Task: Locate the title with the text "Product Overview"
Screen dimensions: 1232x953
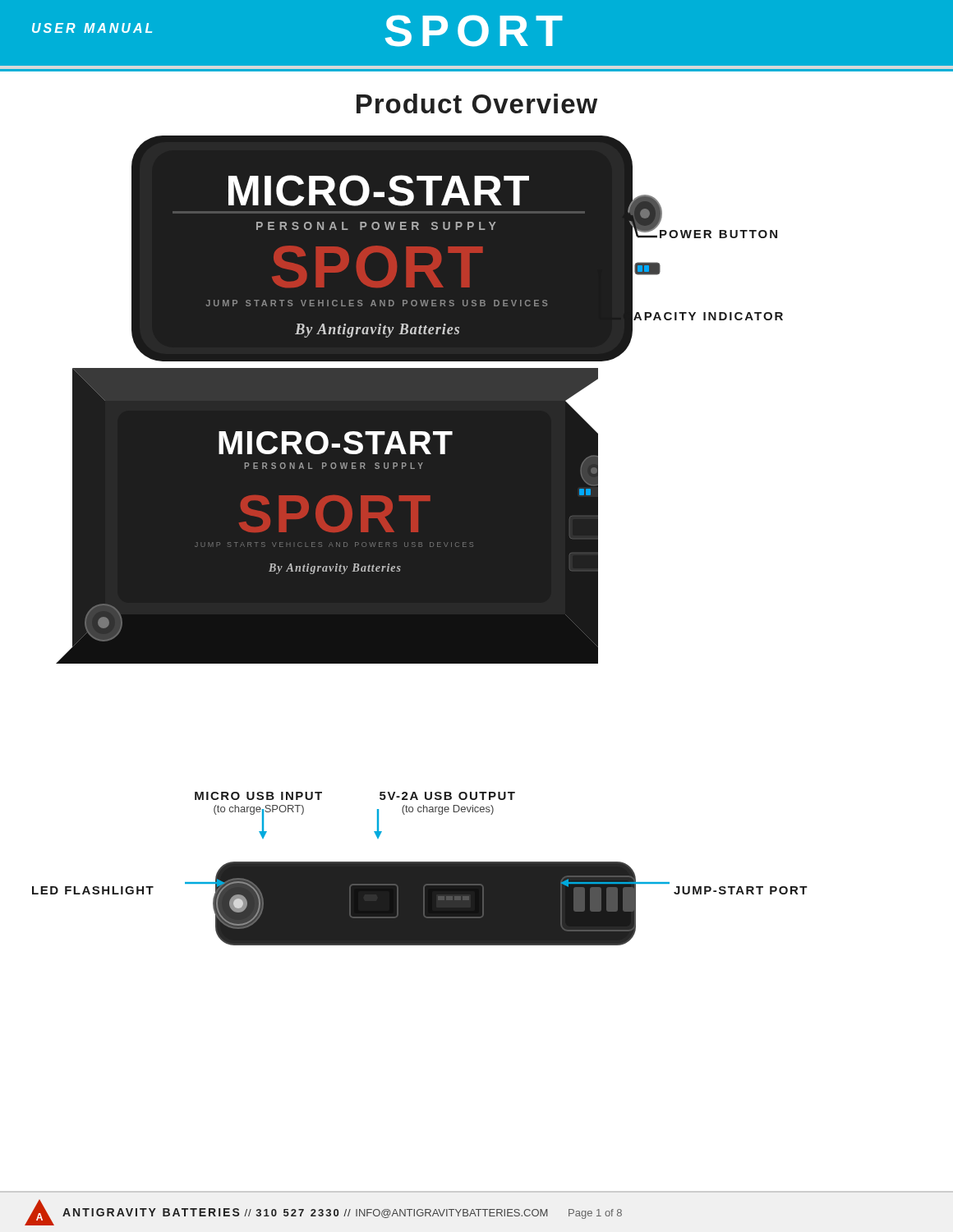Action: pos(476,104)
